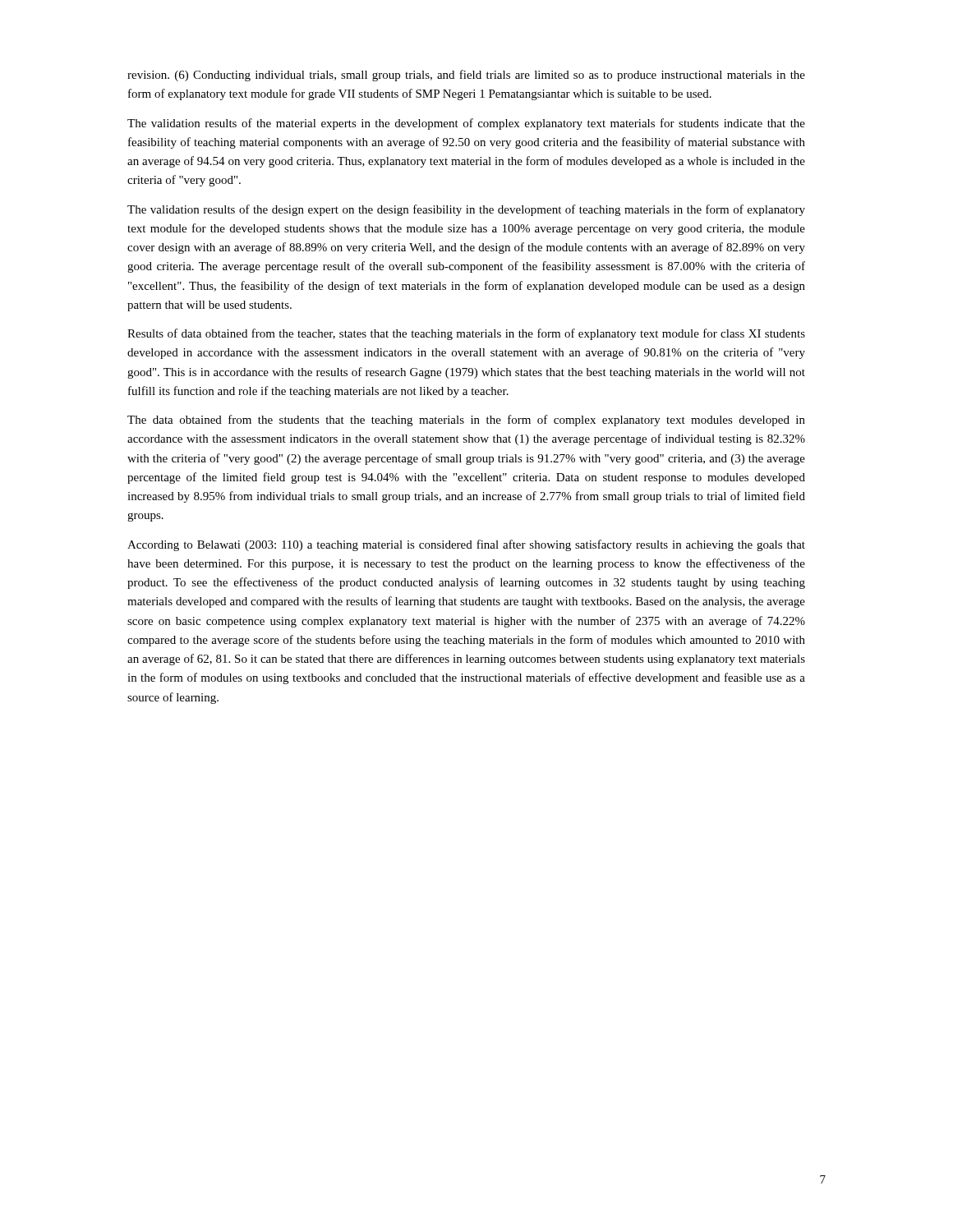Viewport: 953px width, 1232px height.
Task: Navigate to the block starting "According to Belawati (2003: 110)"
Action: tap(466, 620)
